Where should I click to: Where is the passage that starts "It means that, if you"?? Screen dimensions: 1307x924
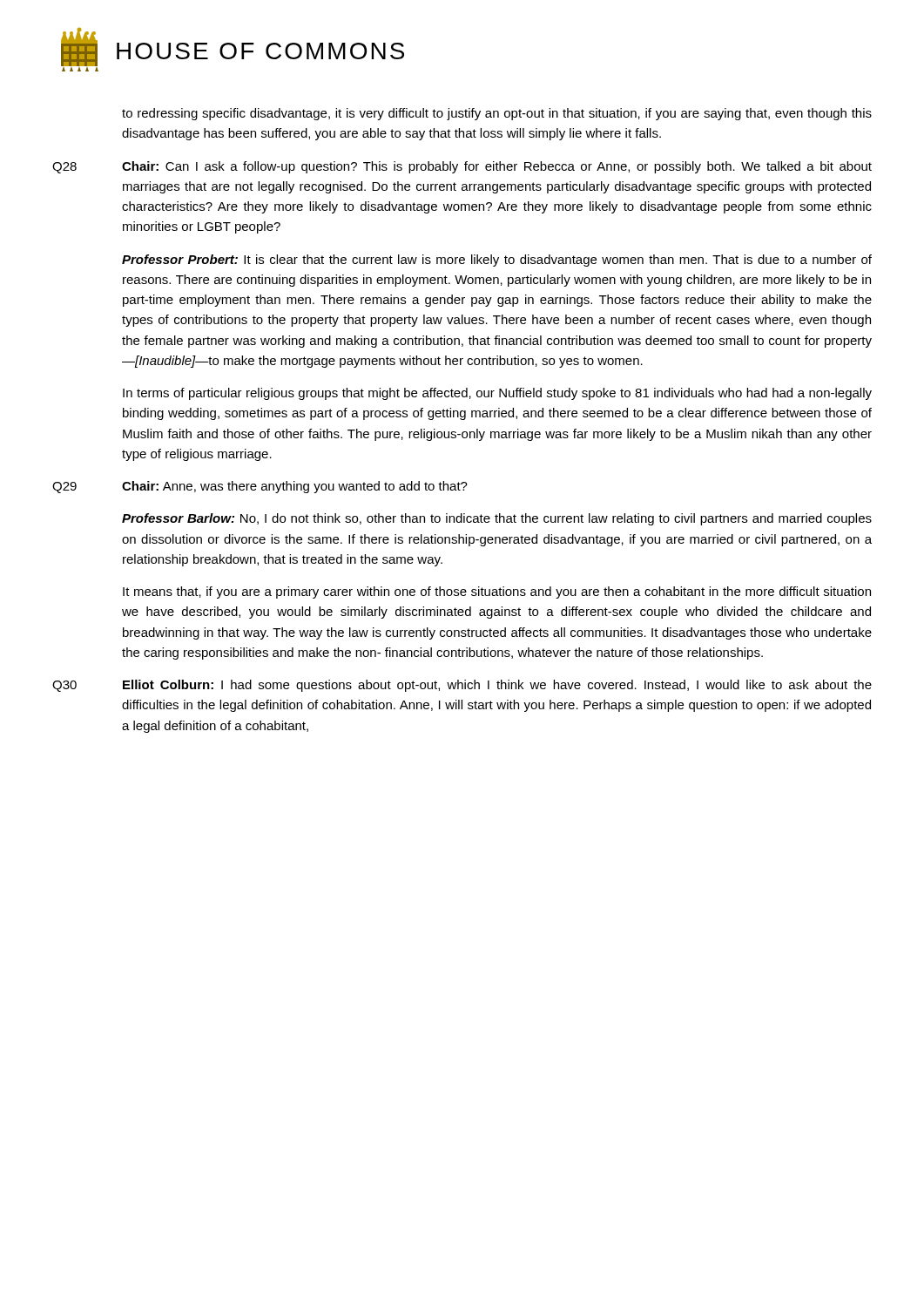497,622
